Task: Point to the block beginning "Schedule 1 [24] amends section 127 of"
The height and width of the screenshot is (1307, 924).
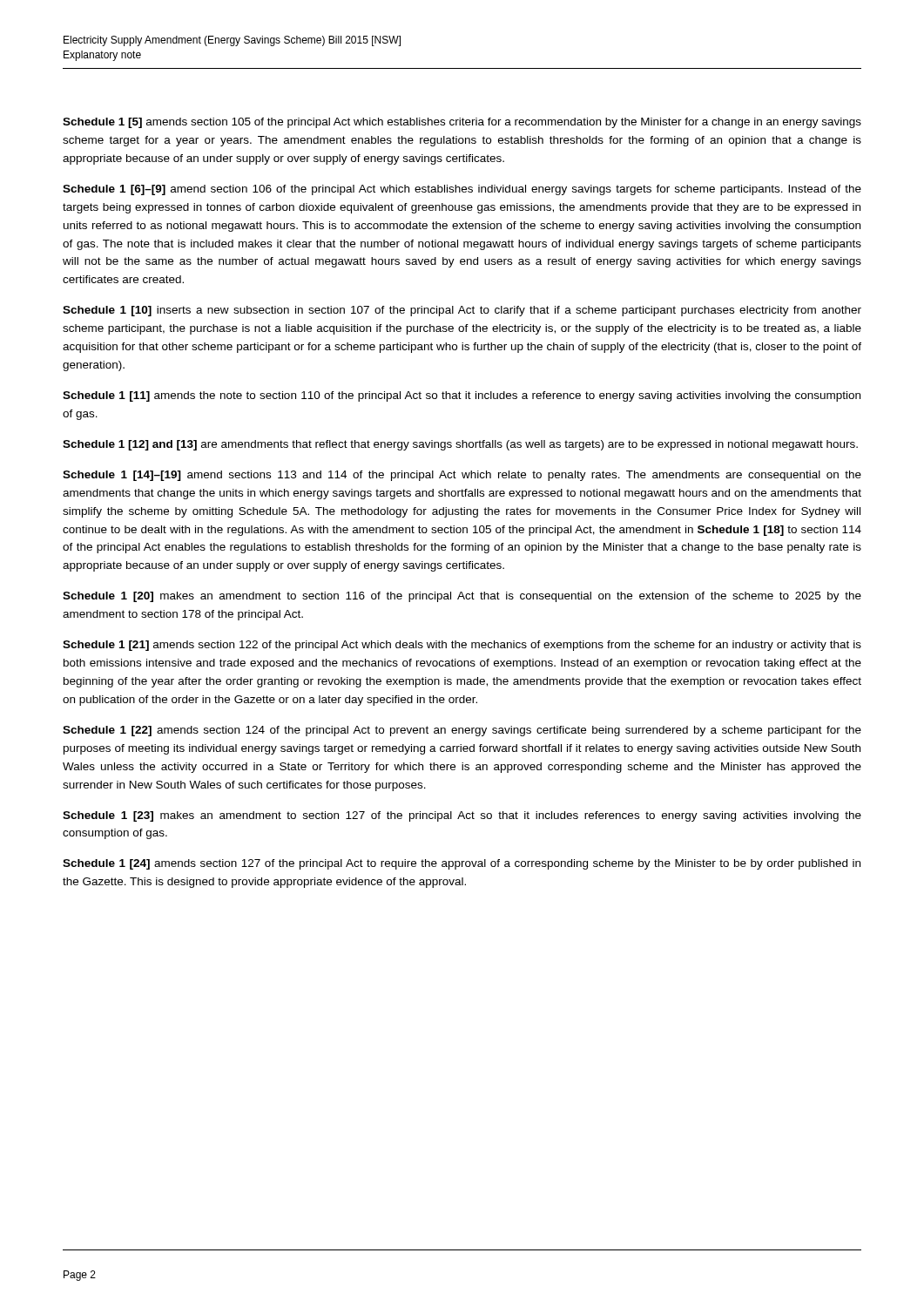Action: coord(462,872)
